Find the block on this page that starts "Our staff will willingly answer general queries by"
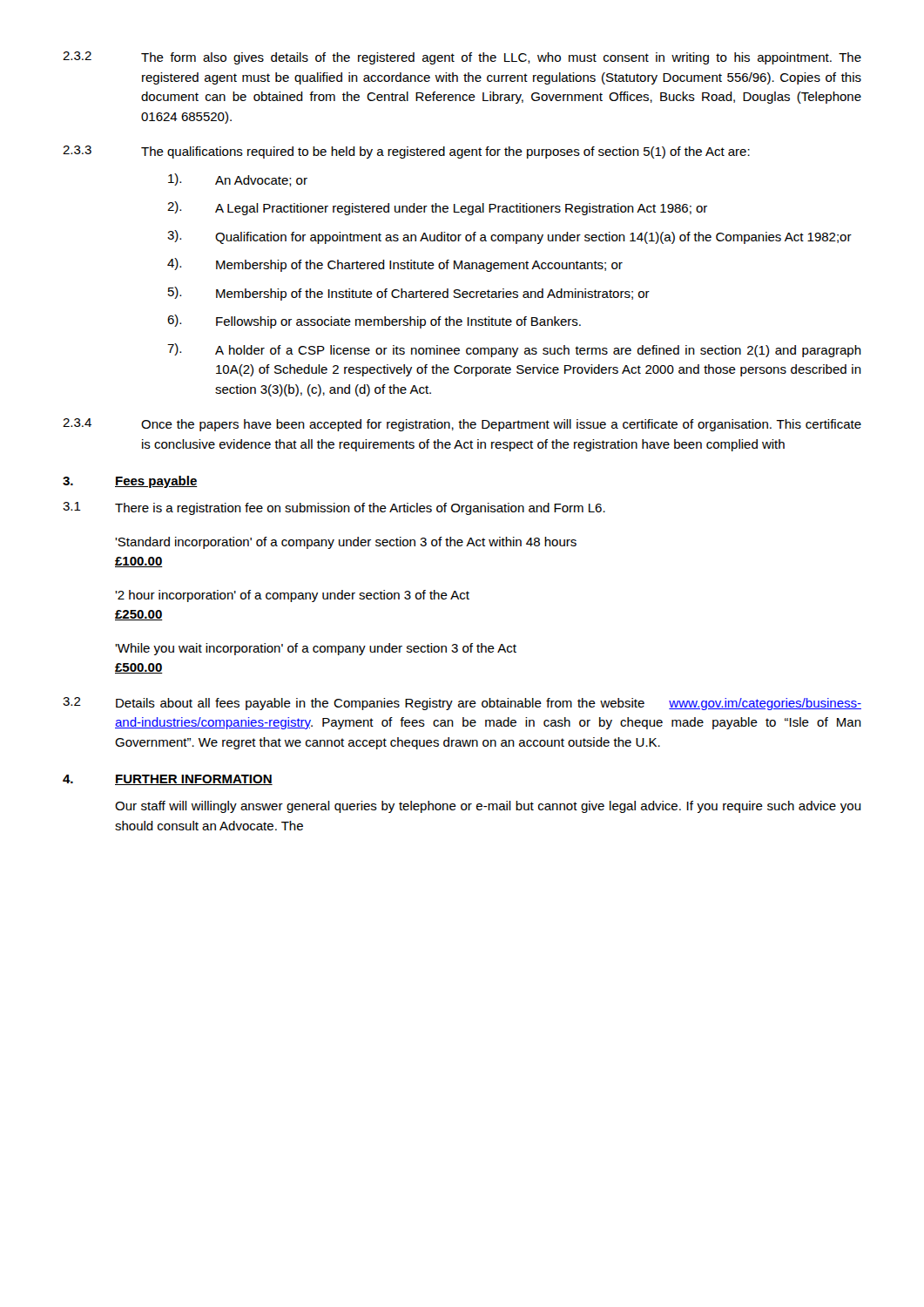Viewport: 924px width, 1307px height. (x=488, y=815)
